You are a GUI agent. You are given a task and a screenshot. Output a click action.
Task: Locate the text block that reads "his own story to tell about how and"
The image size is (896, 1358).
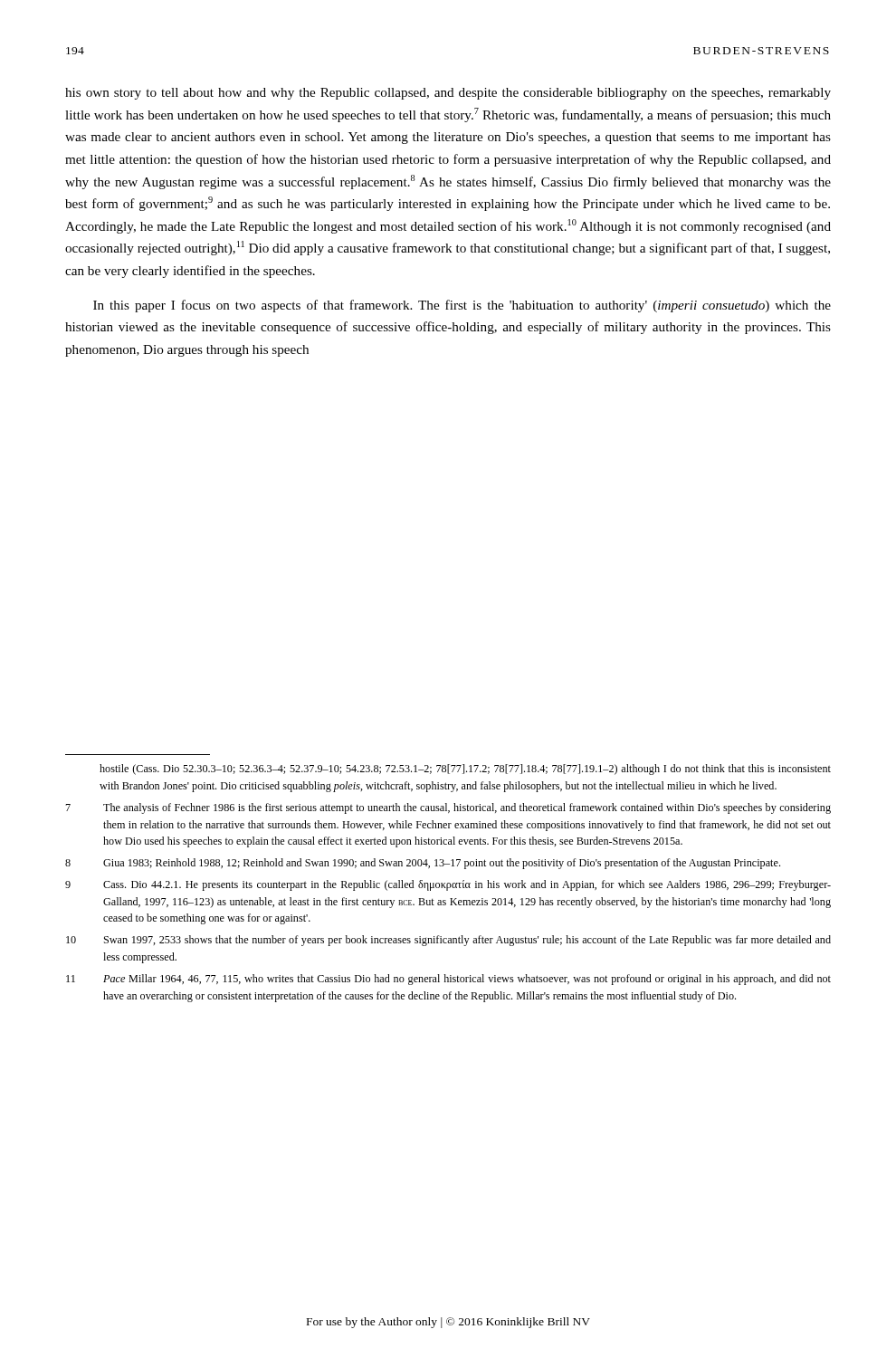448,221
